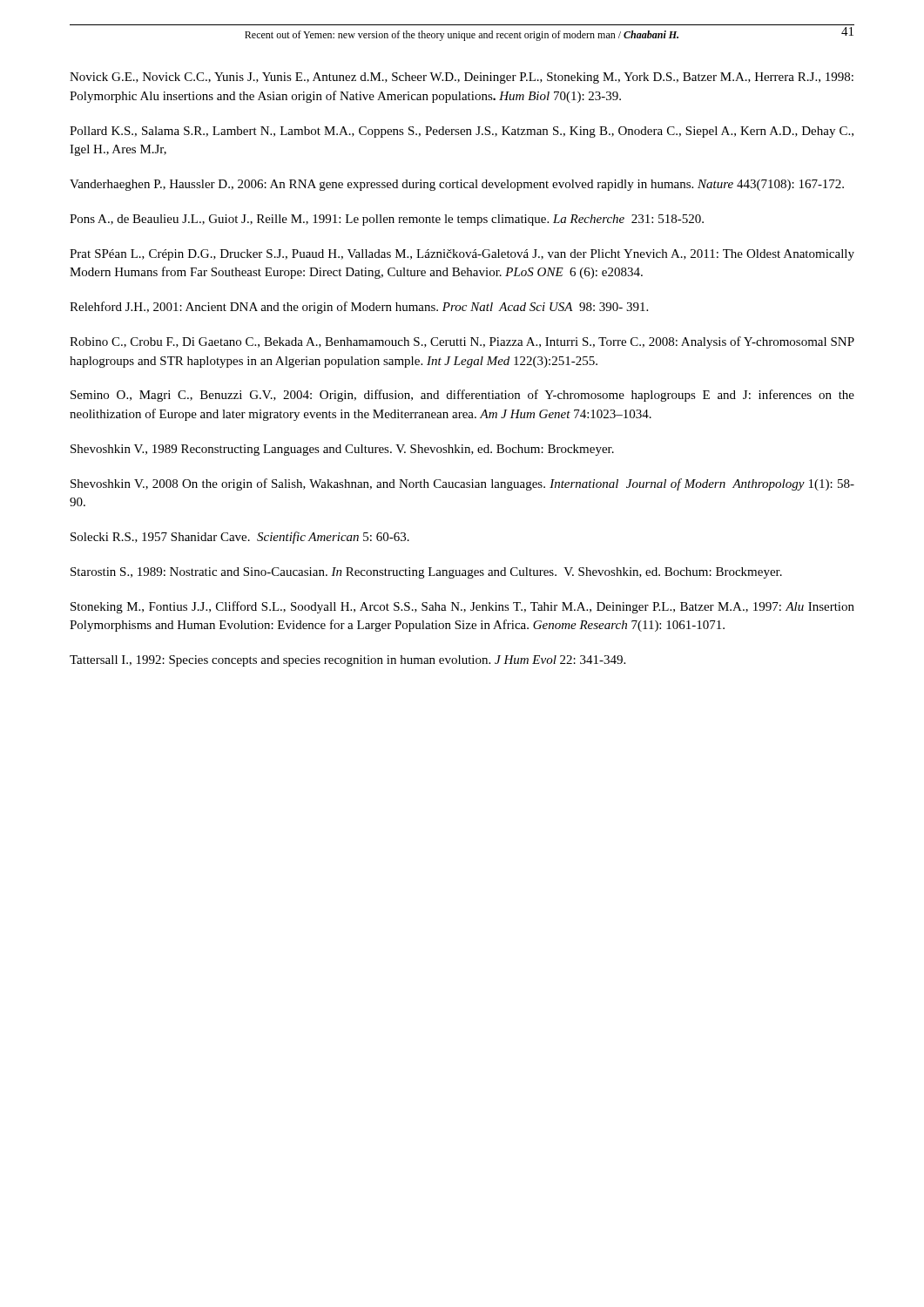This screenshot has height=1307, width=924.
Task: Select the text block that reads "Novick G.E., Novick C.C.,"
Action: [462, 86]
